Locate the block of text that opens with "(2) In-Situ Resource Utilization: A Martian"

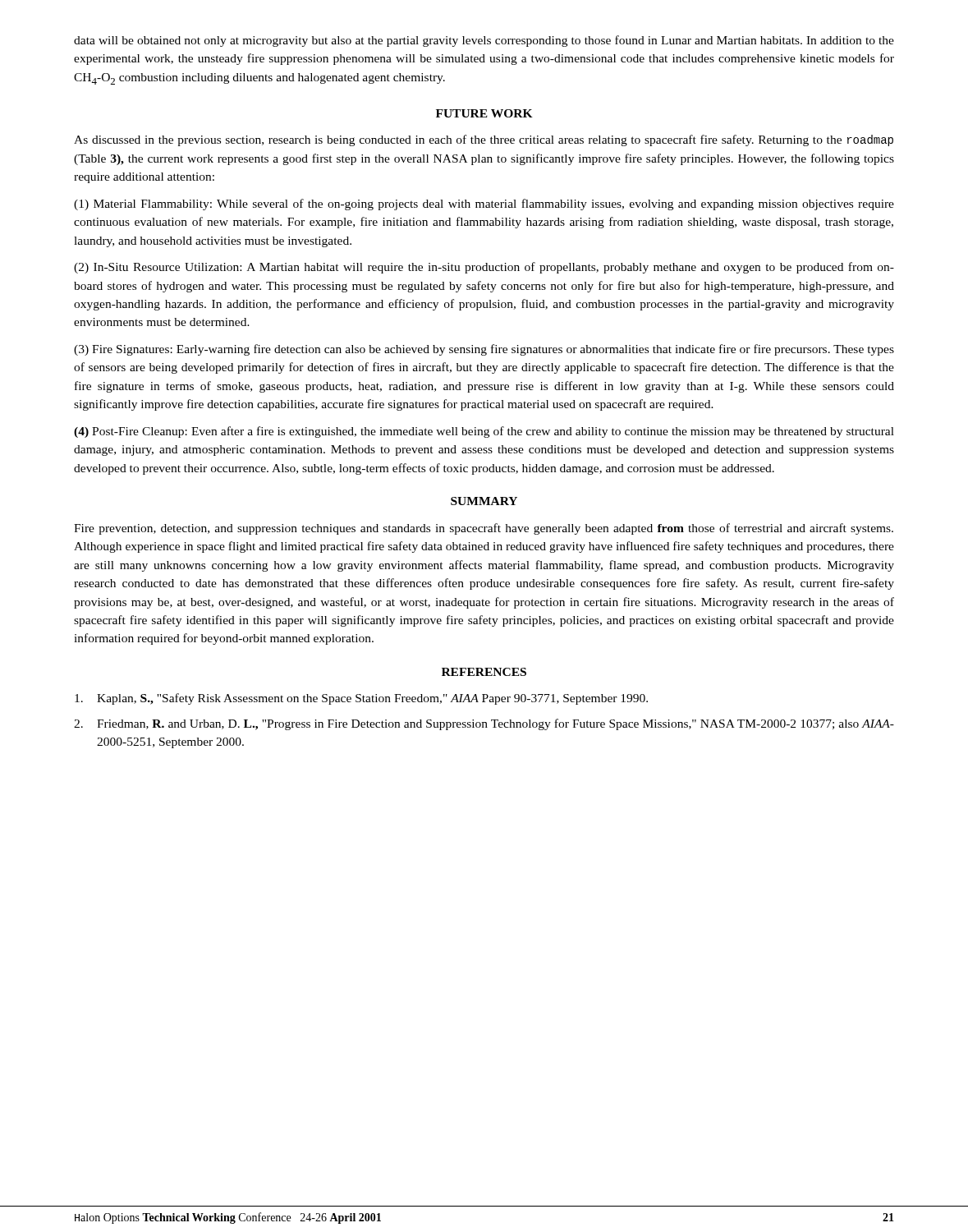coord(484,295)
